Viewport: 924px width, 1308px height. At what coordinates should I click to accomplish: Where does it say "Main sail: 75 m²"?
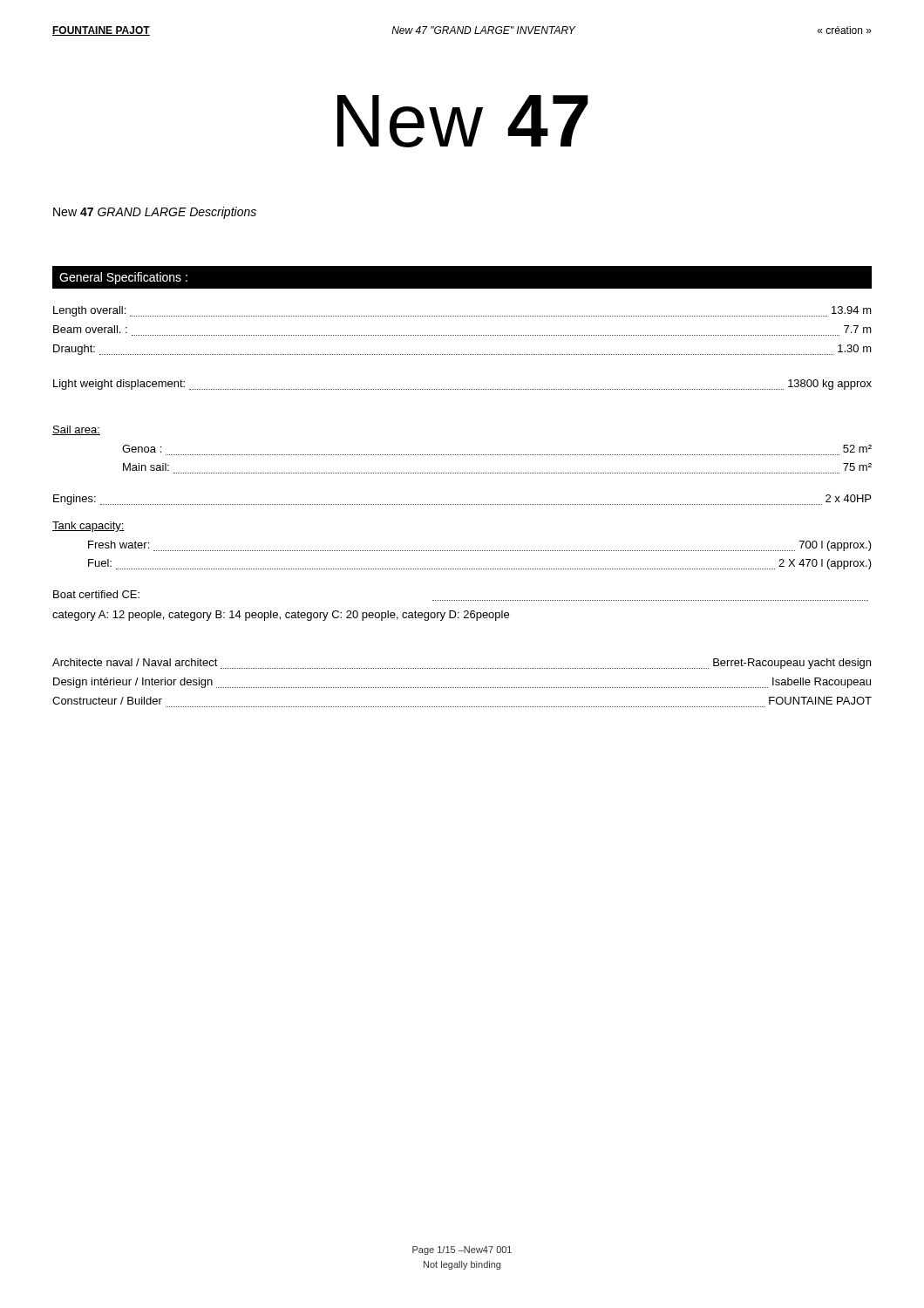pos(462,468)
